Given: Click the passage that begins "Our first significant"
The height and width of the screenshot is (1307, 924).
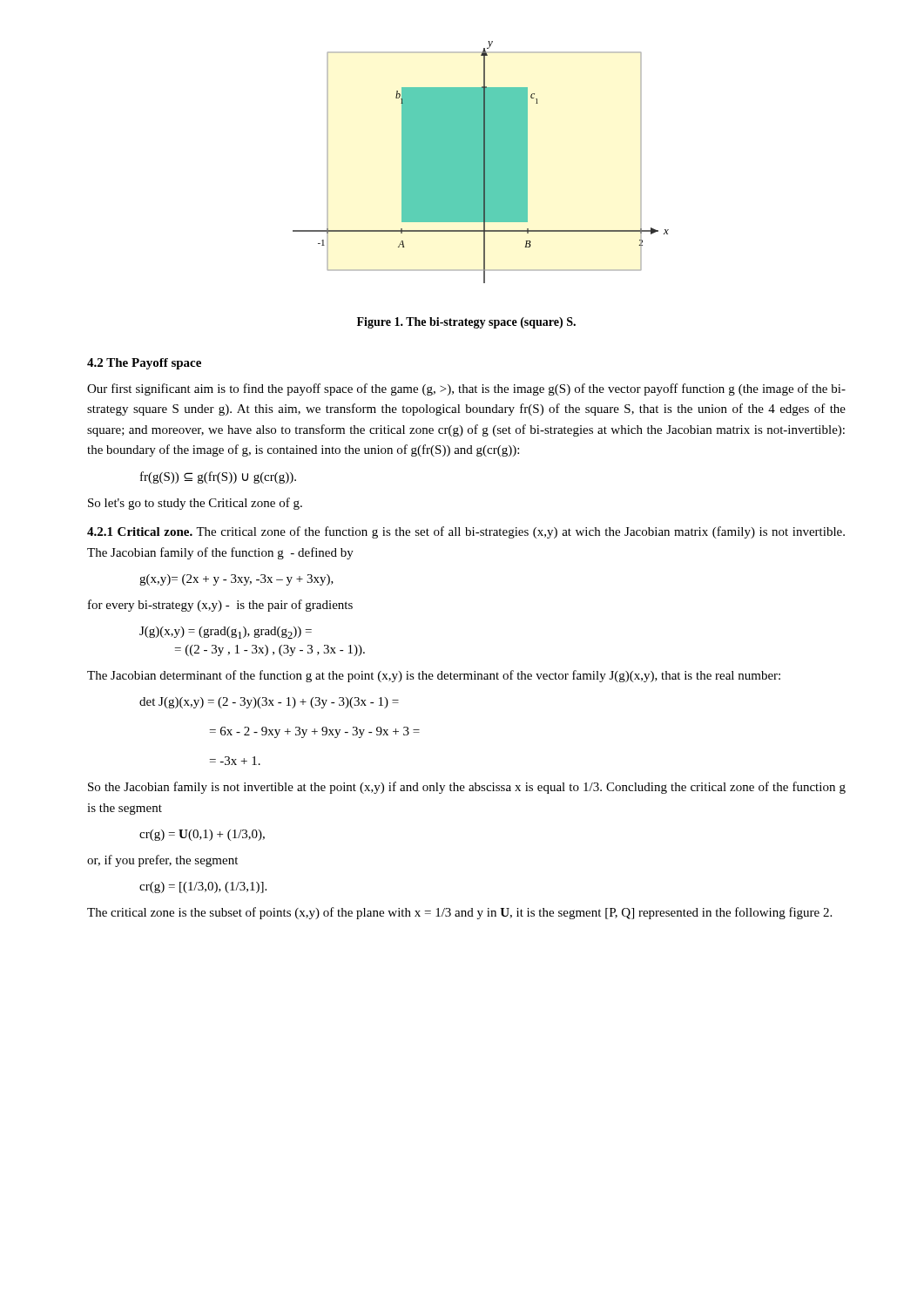Looking at the screenshot, I should (466, 419).
